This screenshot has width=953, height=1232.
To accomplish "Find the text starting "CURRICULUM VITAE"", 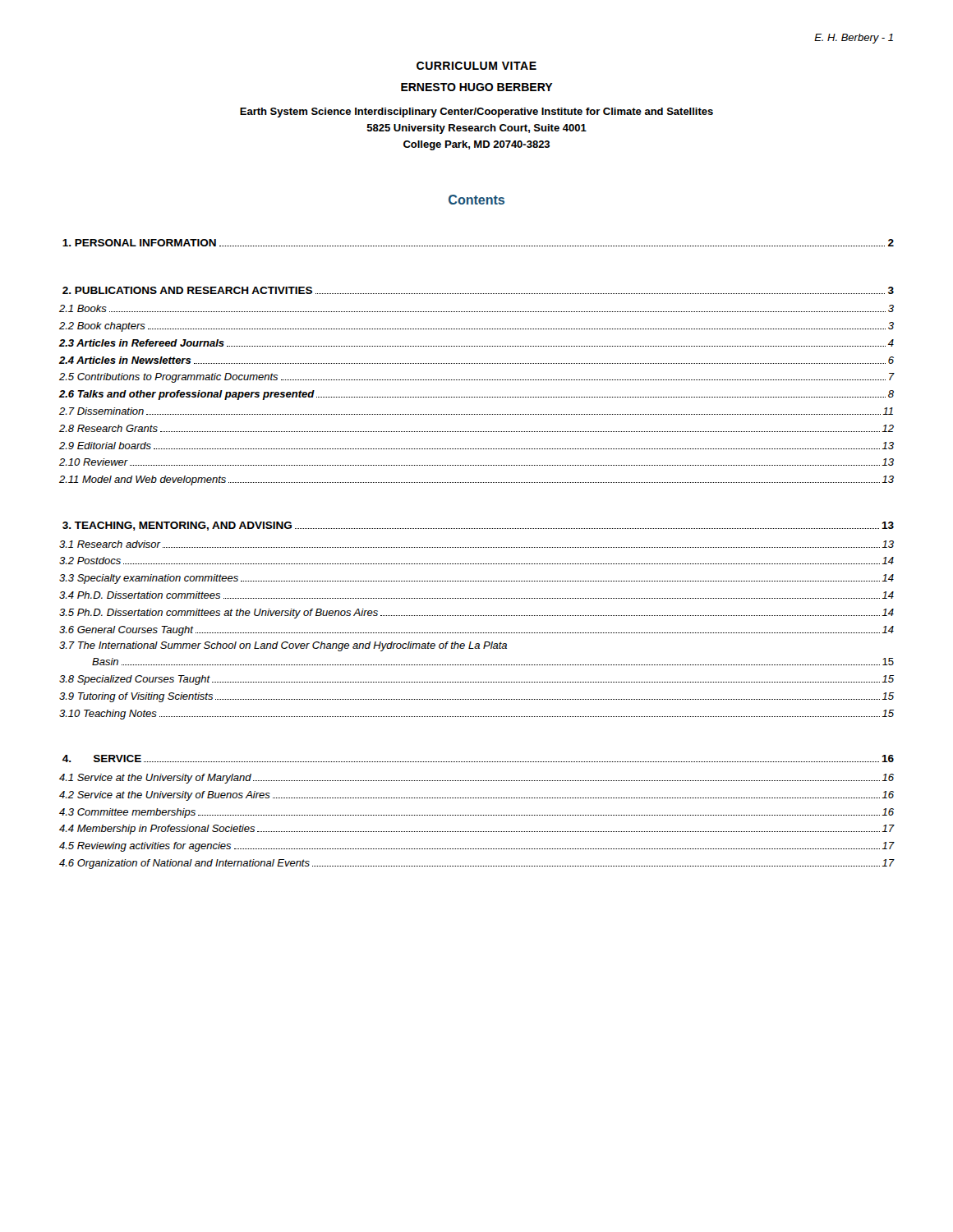I will click(x=476, y=66).
